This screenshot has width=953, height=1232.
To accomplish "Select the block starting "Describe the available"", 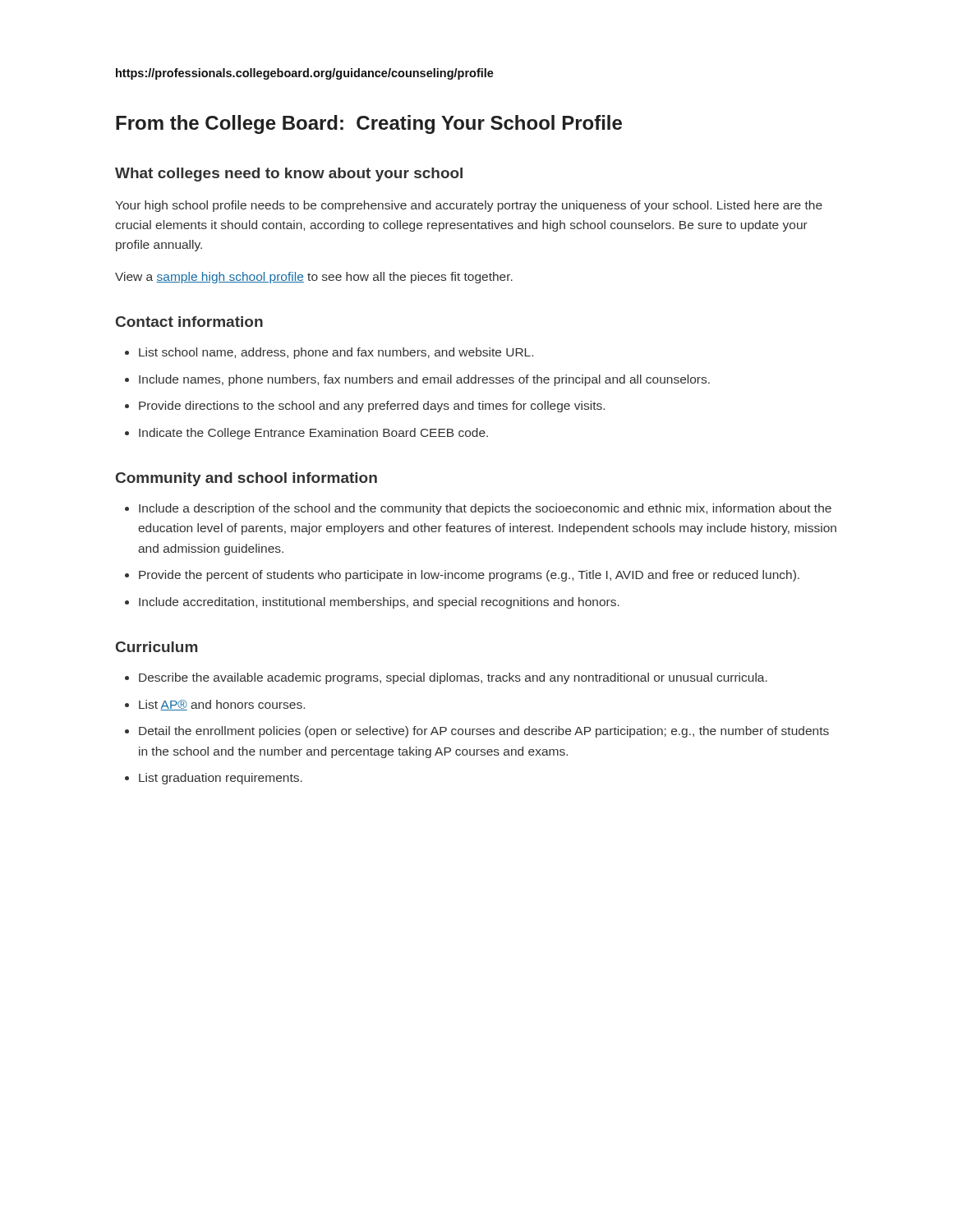I will tap(453, 678).
